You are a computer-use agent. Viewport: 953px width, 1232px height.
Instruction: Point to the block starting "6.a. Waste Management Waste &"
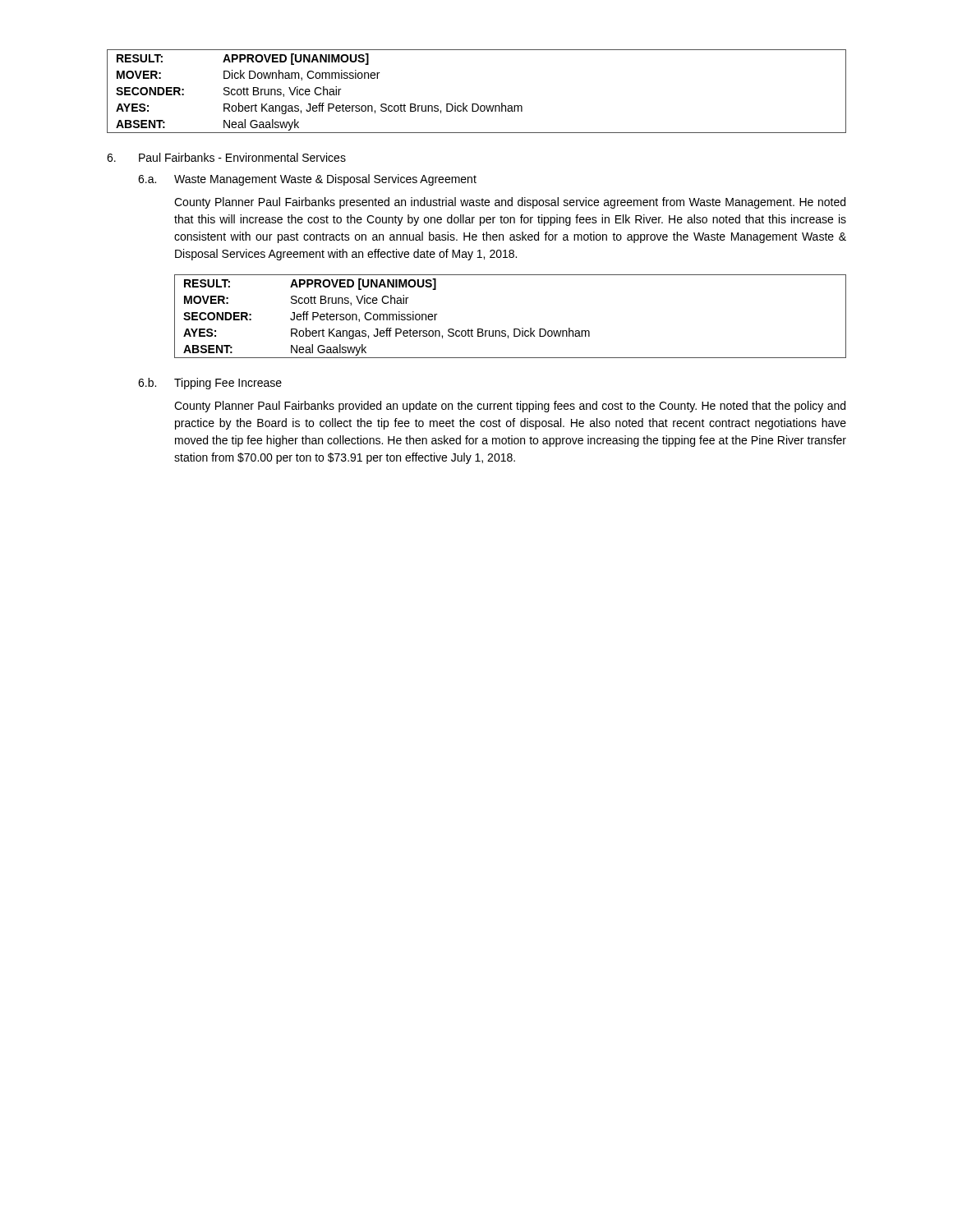pyautogui.click(x=307, y=179)
